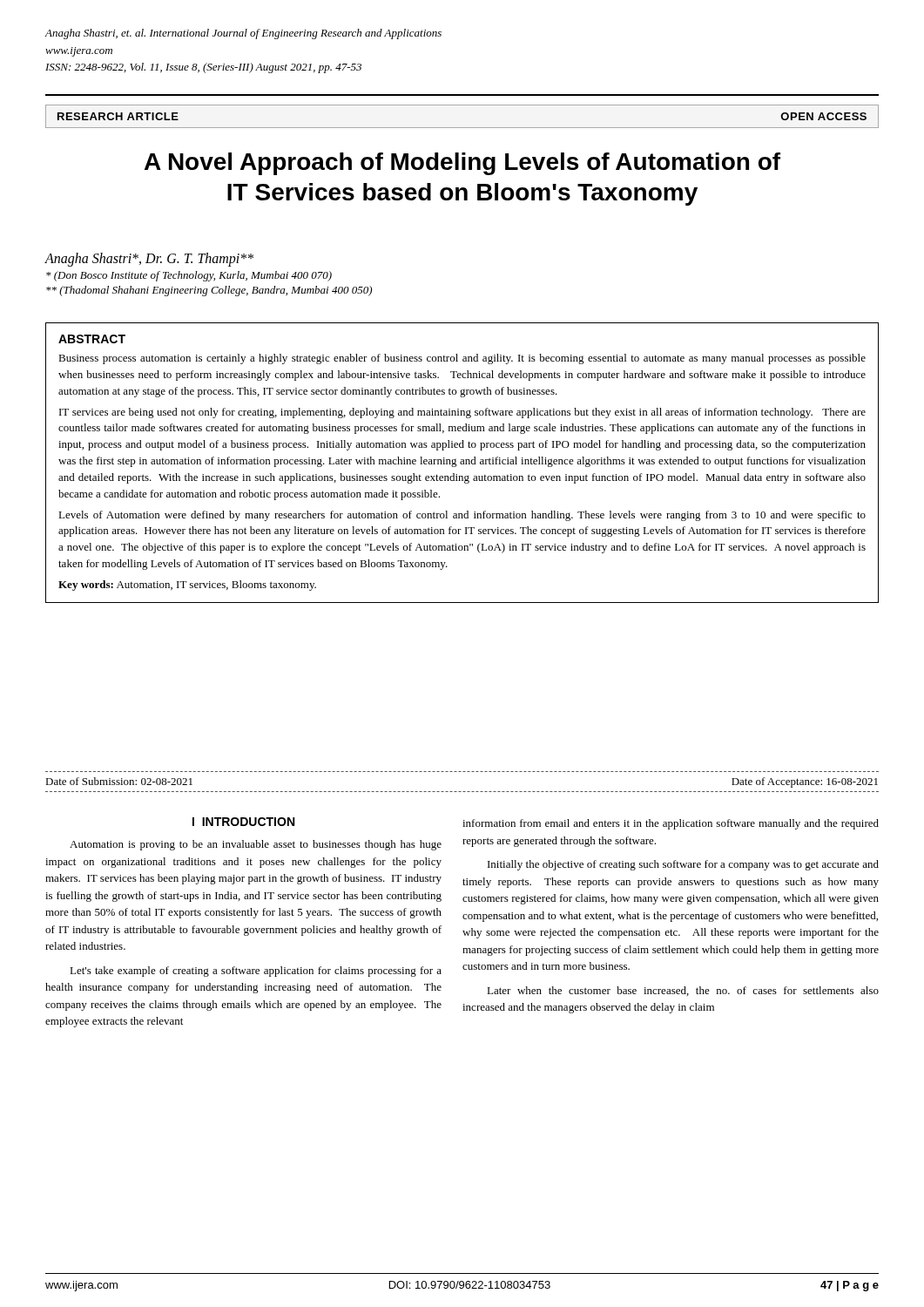Click on the element starting "Date of Submission:"
This screenshot has width=924, height=1307.
click(462, 782)
